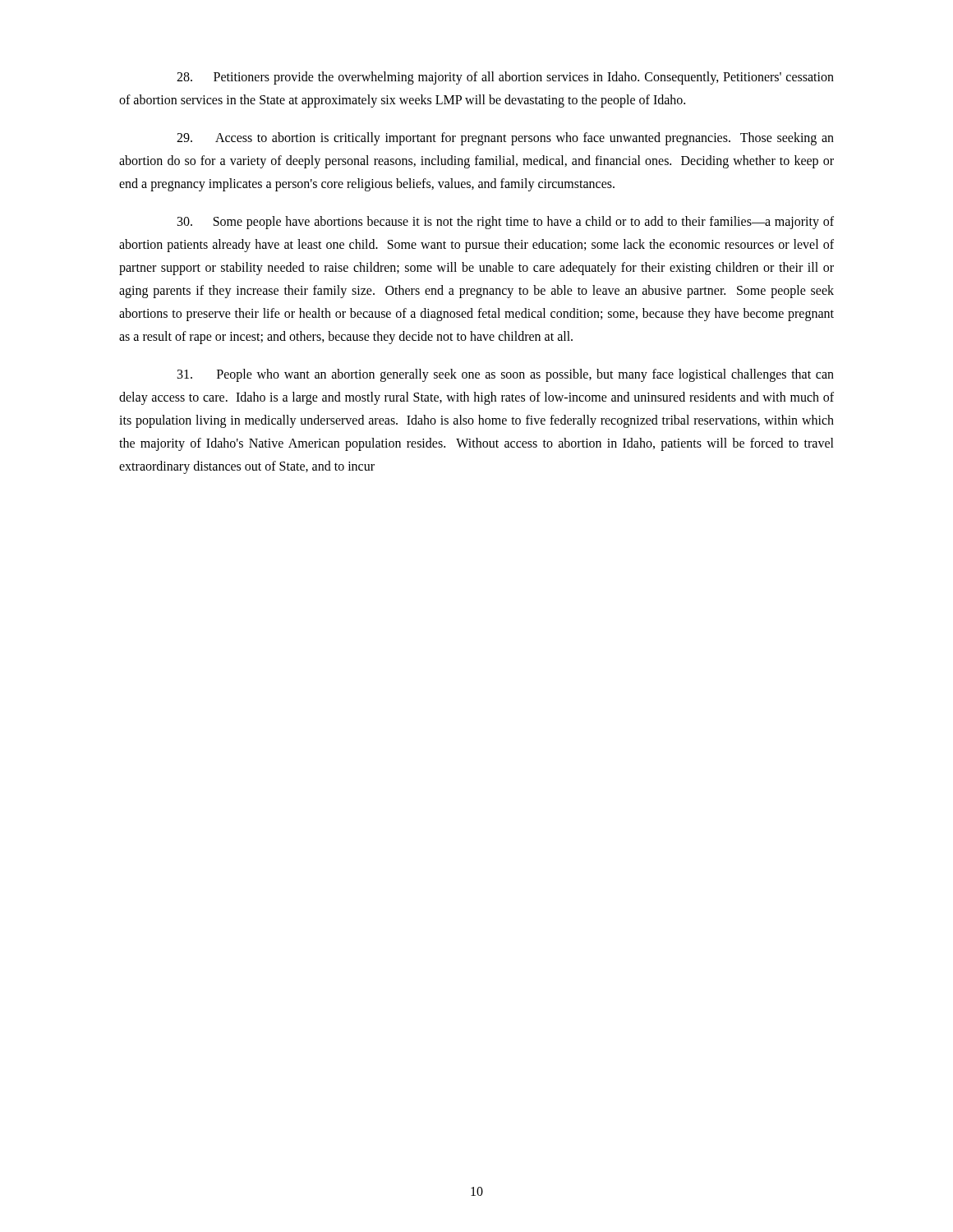The width and height of the screenshot is (953, 1232).
Task: Point to the text block starting "Some people have"
Action: click(476, 279)
